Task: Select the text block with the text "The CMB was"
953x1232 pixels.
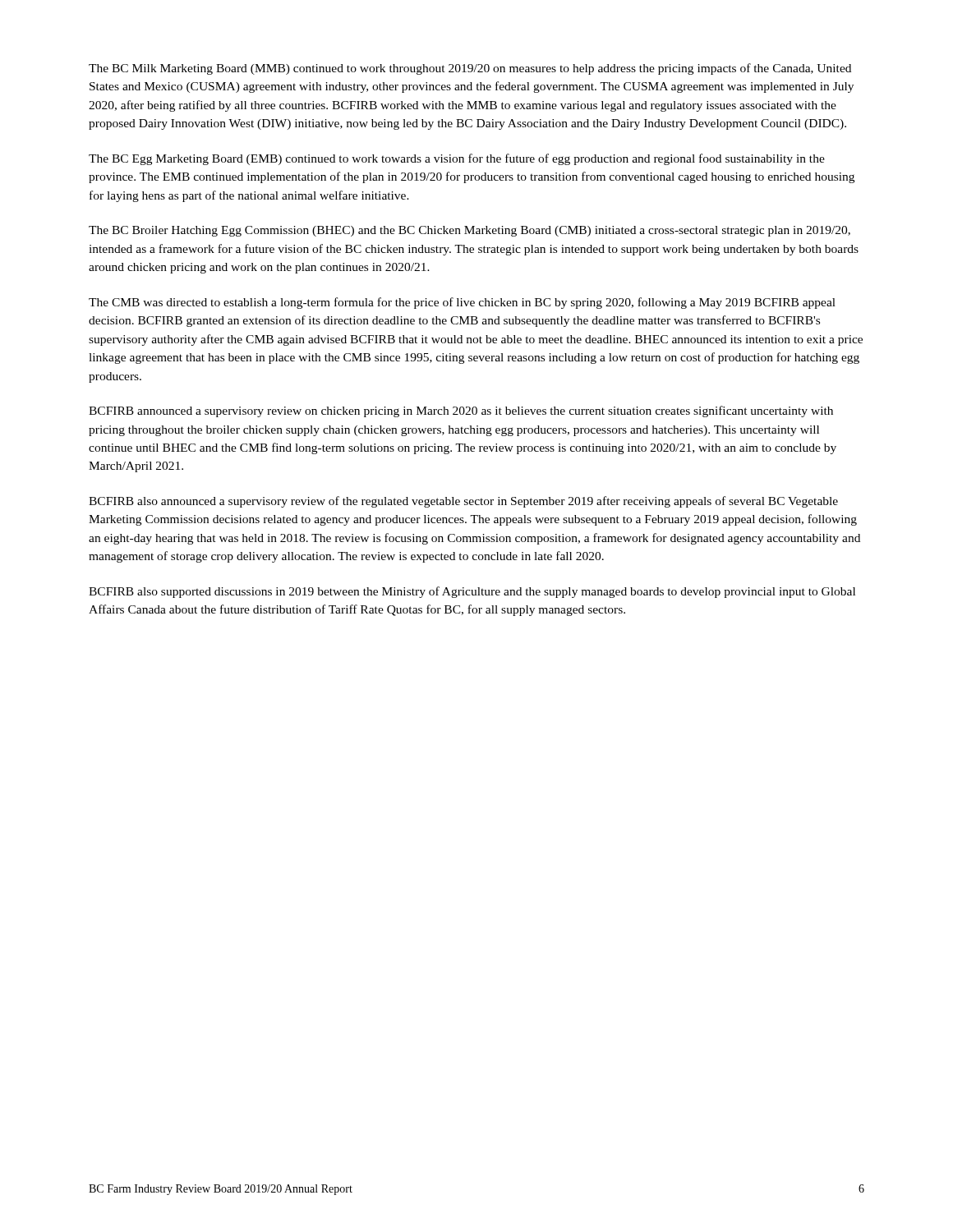Action: [476, 338]
